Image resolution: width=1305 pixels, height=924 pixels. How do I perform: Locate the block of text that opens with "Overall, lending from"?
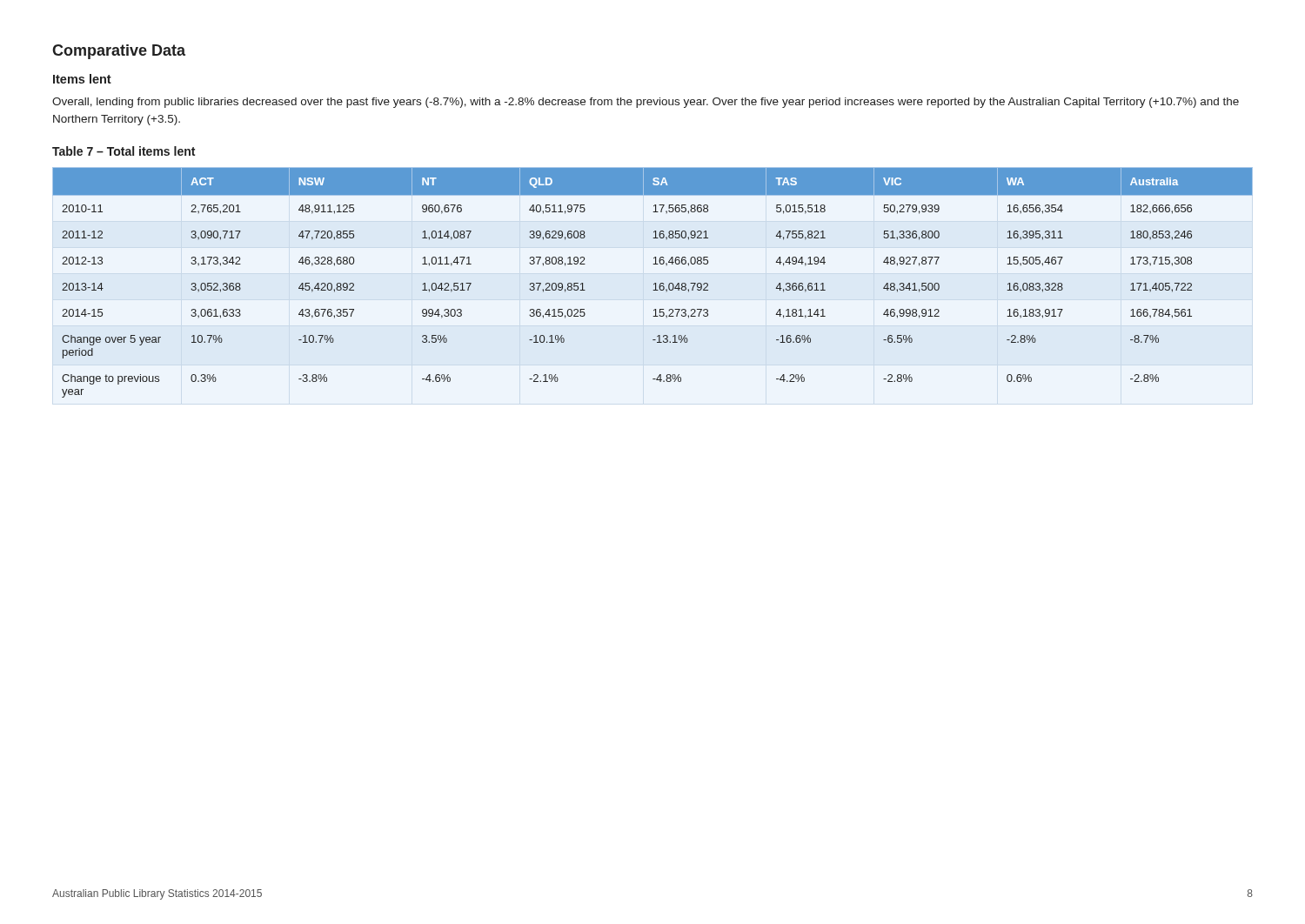pos(646,110)
